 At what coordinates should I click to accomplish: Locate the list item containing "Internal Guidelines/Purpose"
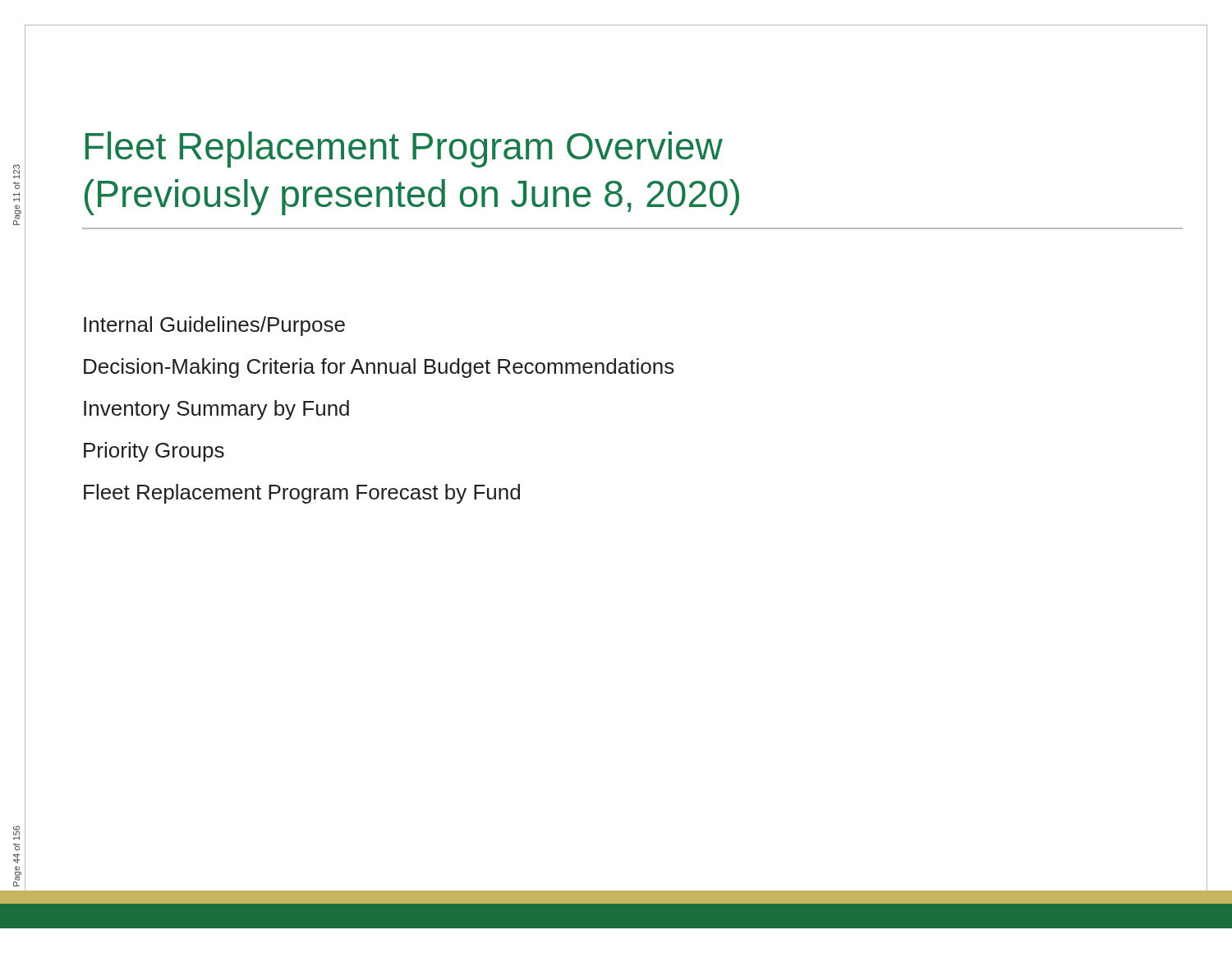[x=214, y=326]
